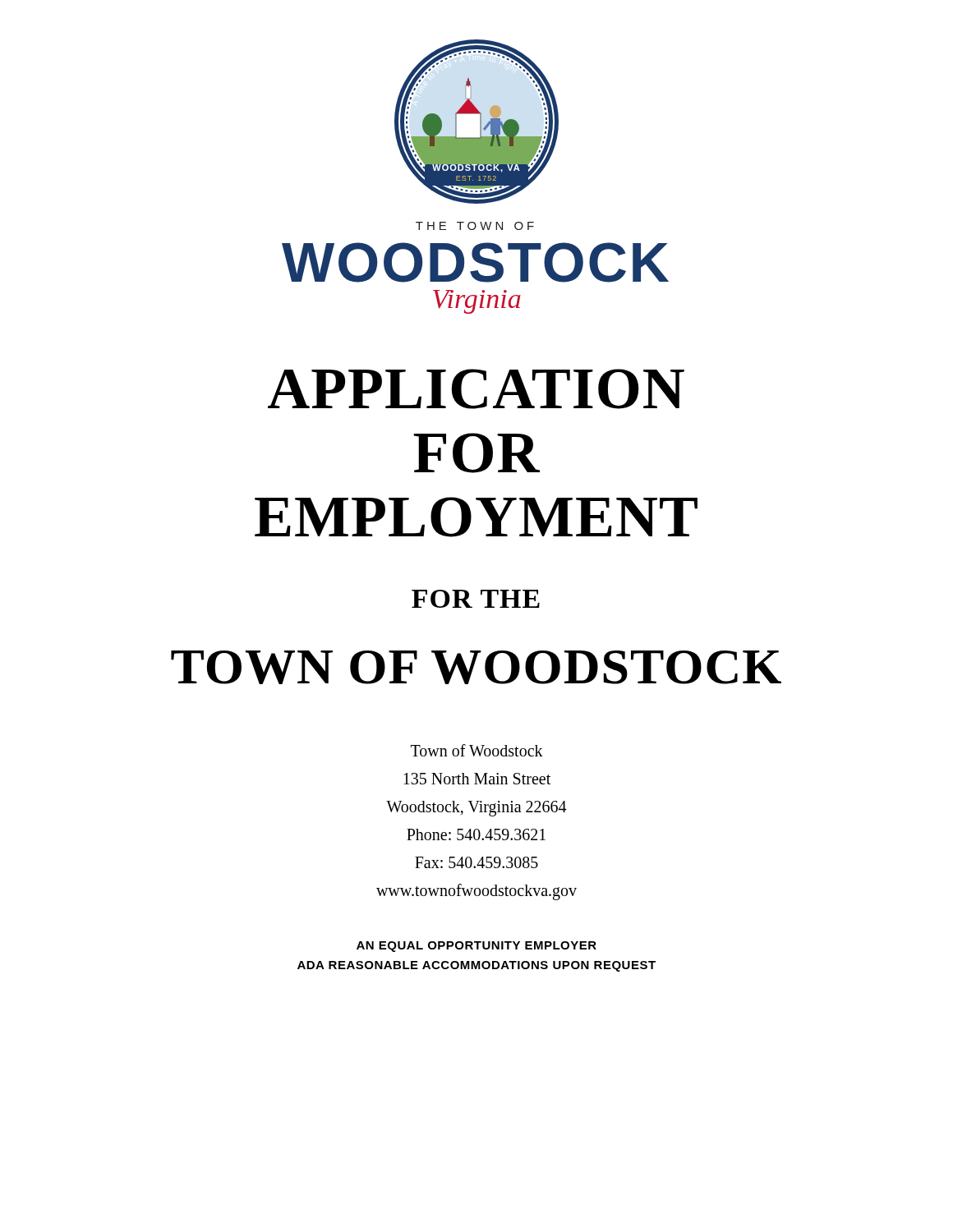Where is the passage that starts "Town of Woodstock 135"?
Screen dimensions: 1232x953
(x=476, y=821)
